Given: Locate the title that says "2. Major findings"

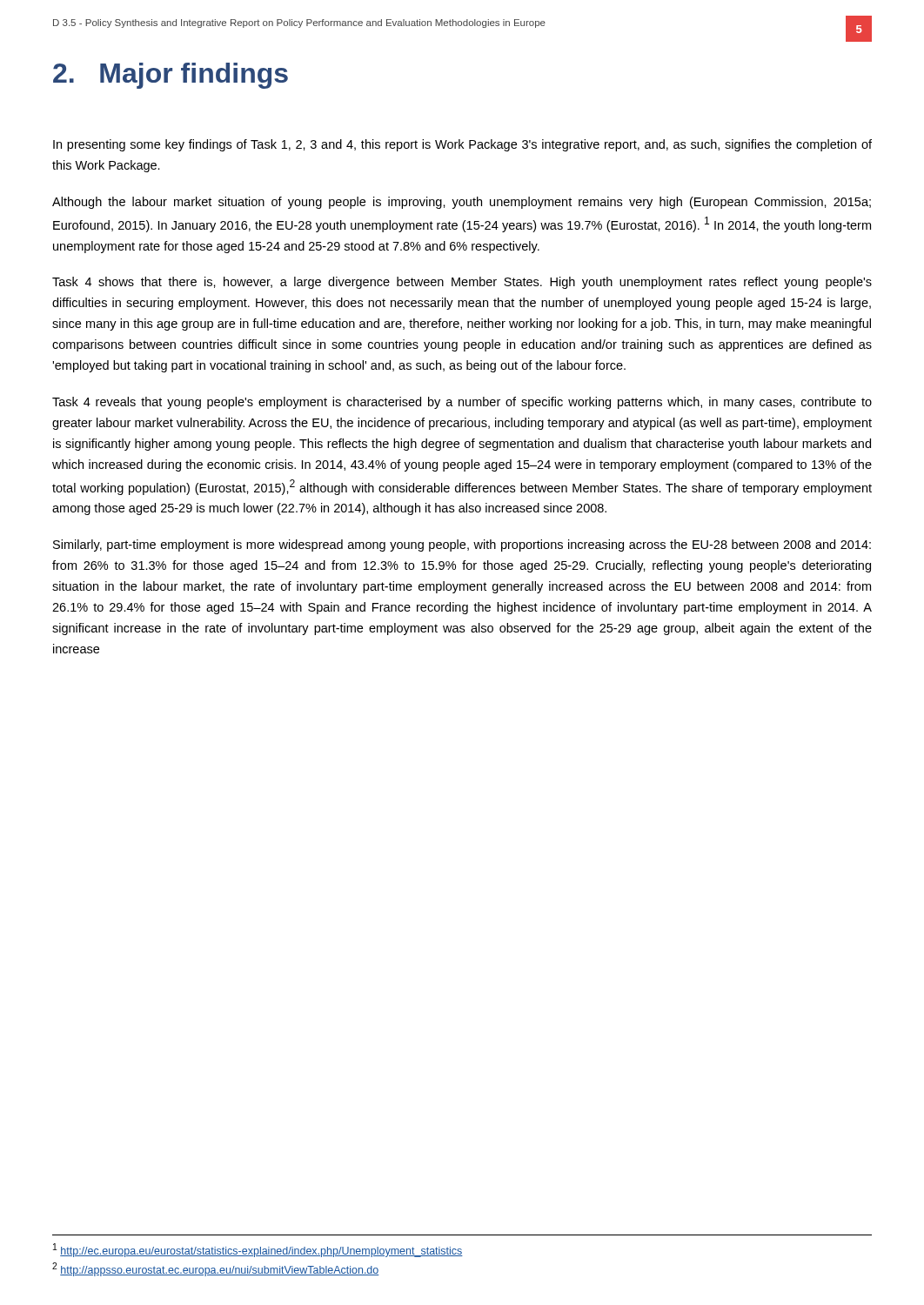Looking at the screenshot, I should pos(171,76).
